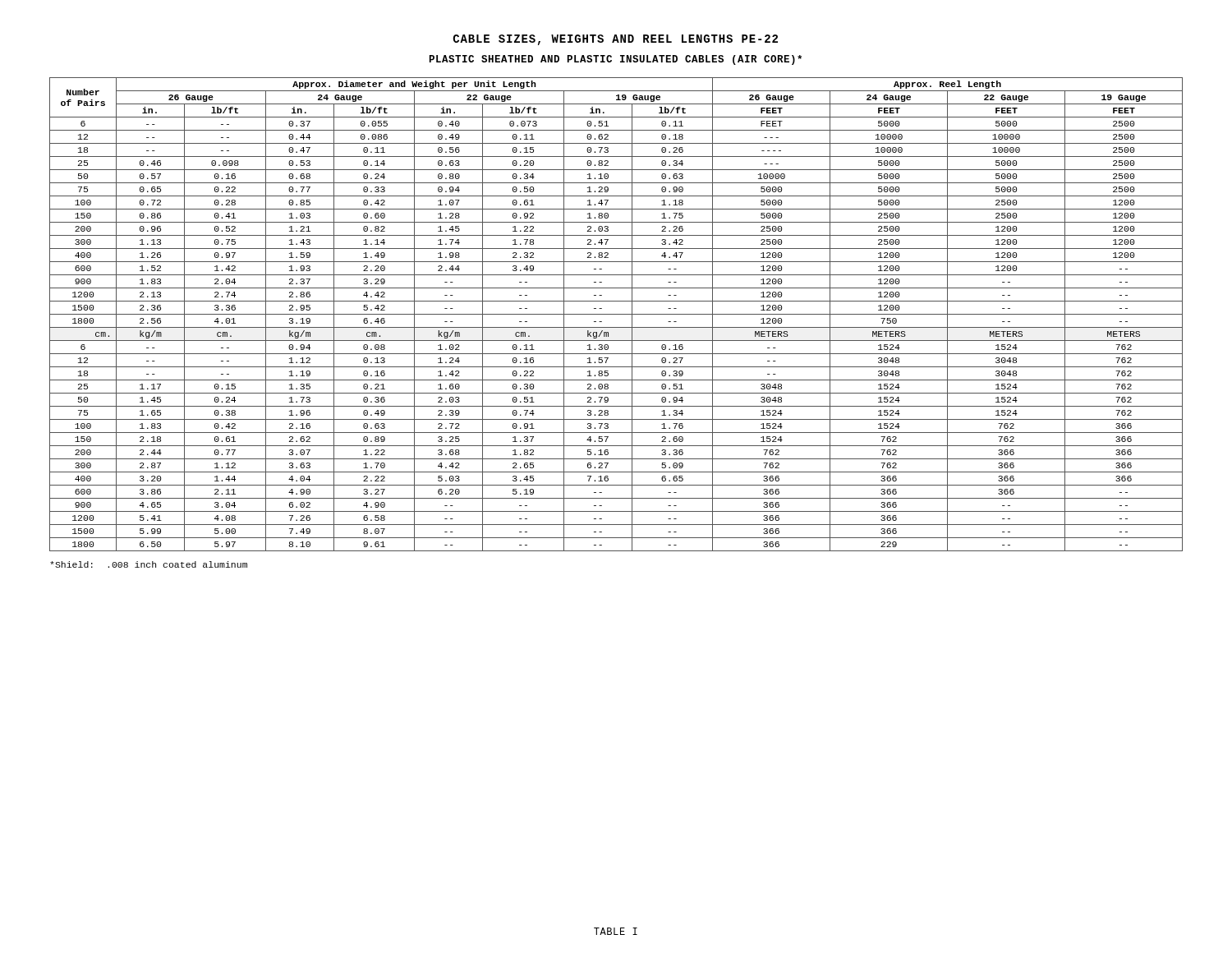Locate the table with the text "22 Gauge"
The height and width of the screenshot is (953, 1232).
tap(616, 314)
